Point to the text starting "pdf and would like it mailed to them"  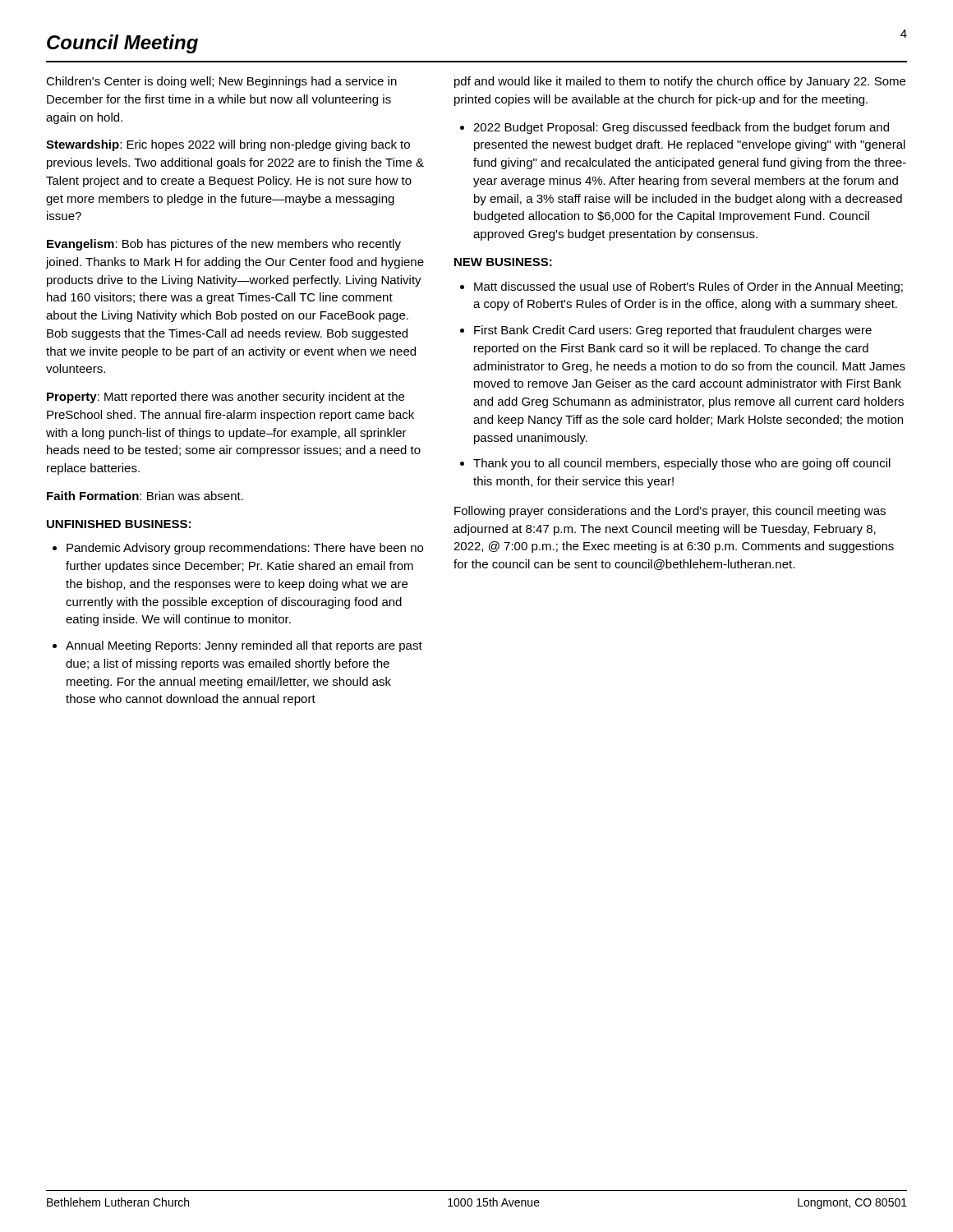[680, 90]
